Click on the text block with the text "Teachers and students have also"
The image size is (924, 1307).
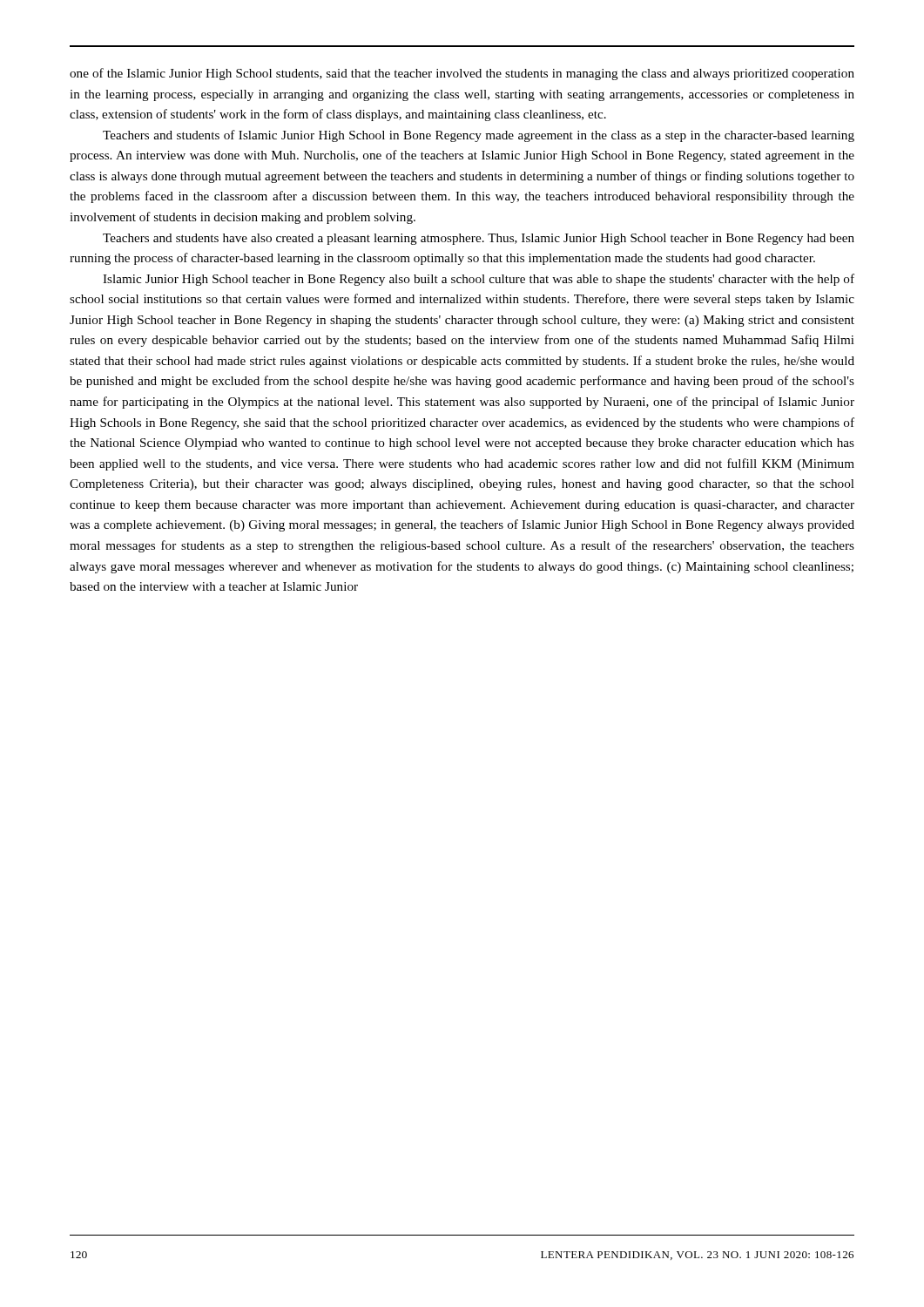[x=462, y=248]
